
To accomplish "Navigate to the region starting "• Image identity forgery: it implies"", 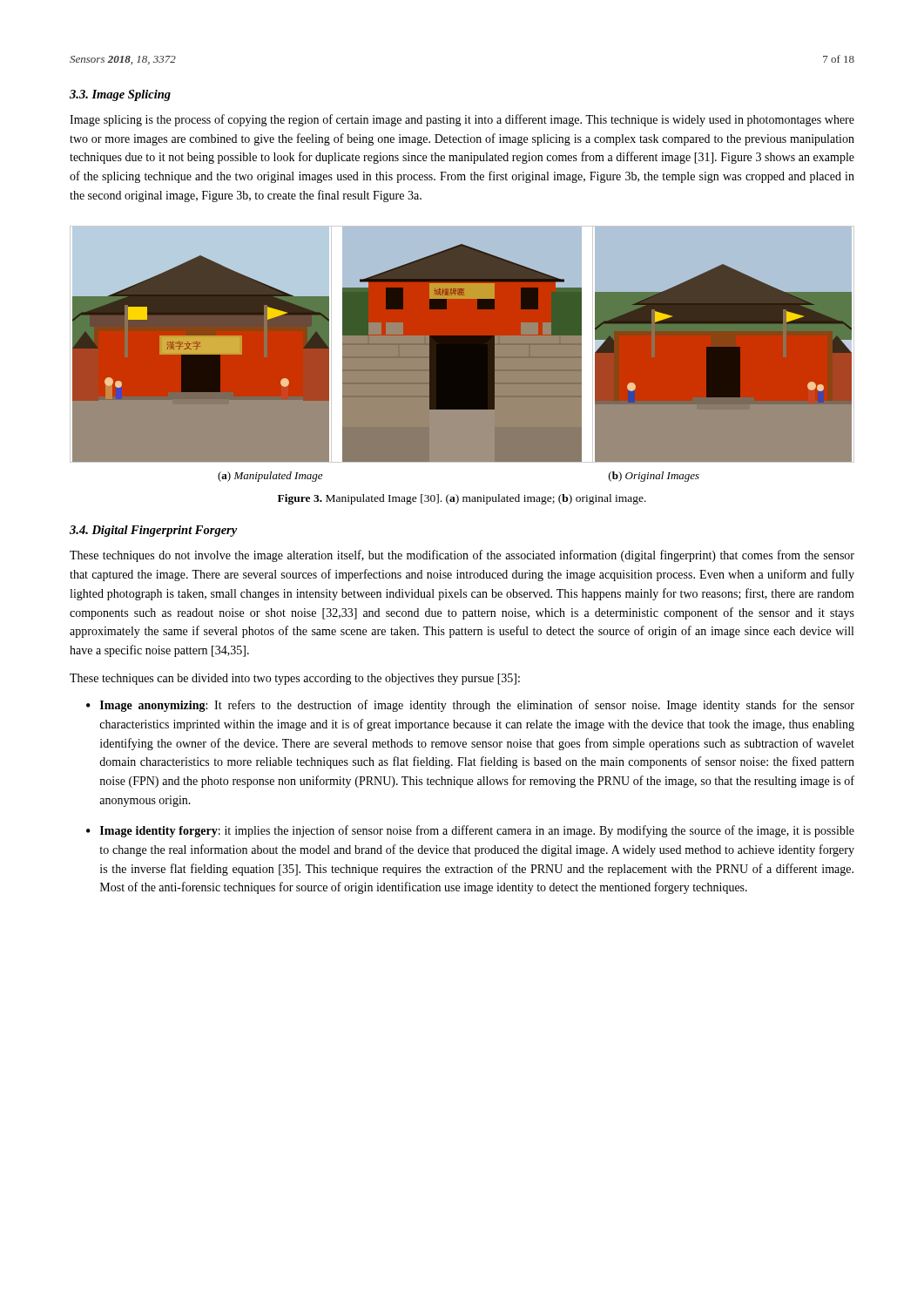I will coord(470,860).
